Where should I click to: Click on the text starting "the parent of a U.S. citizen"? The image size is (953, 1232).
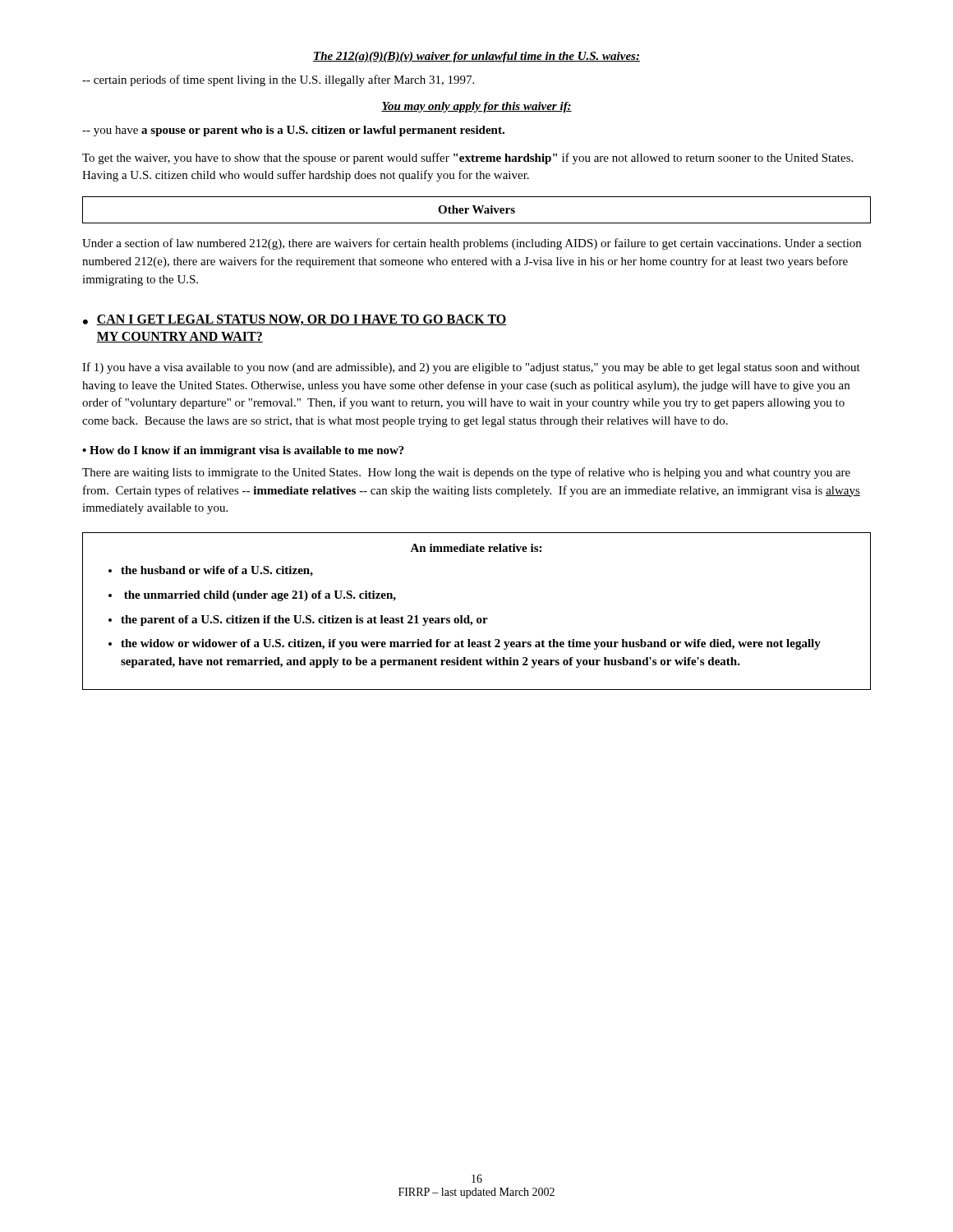point(304,619)
